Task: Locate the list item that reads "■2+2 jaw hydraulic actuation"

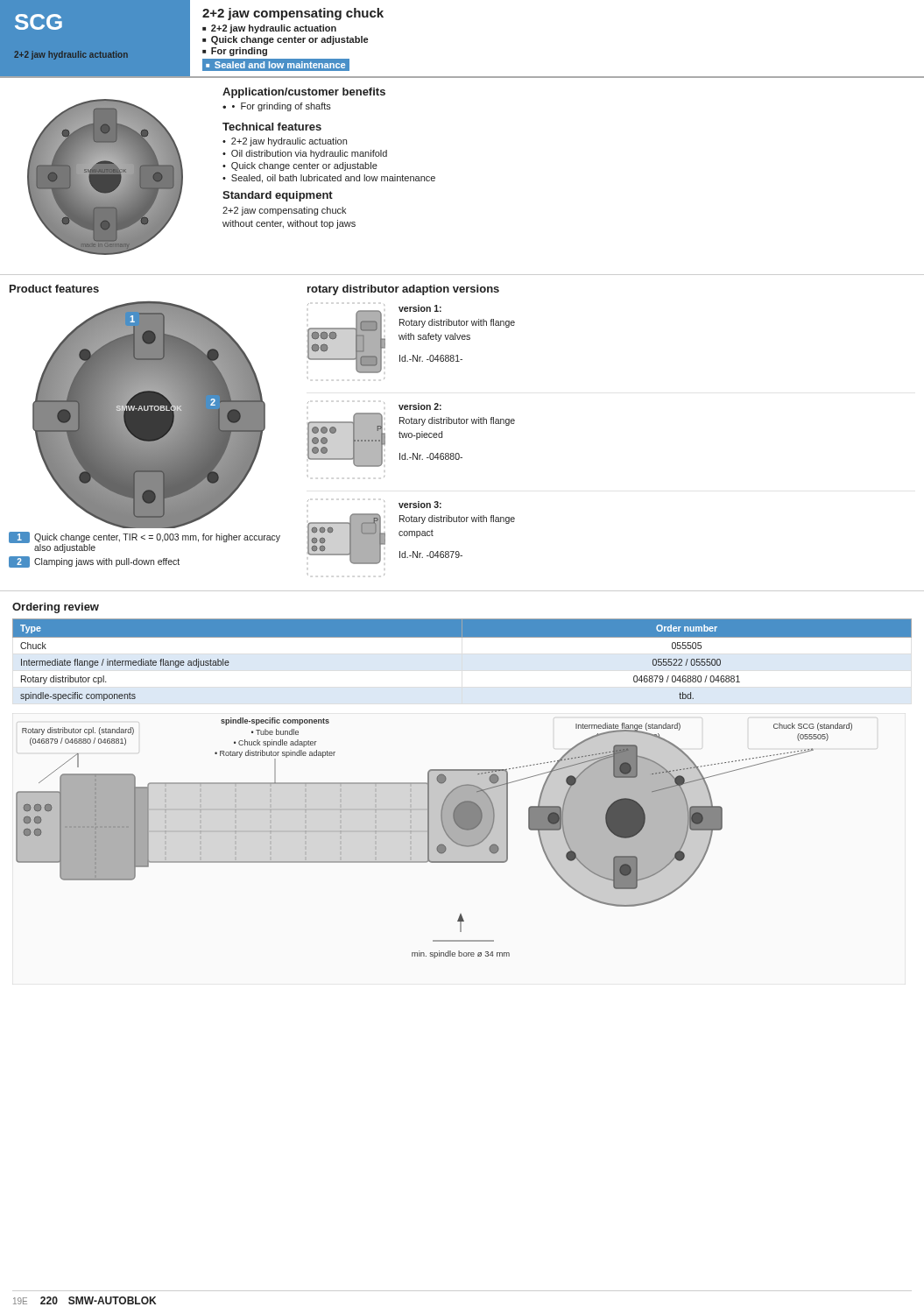Action: click(269, 28)
